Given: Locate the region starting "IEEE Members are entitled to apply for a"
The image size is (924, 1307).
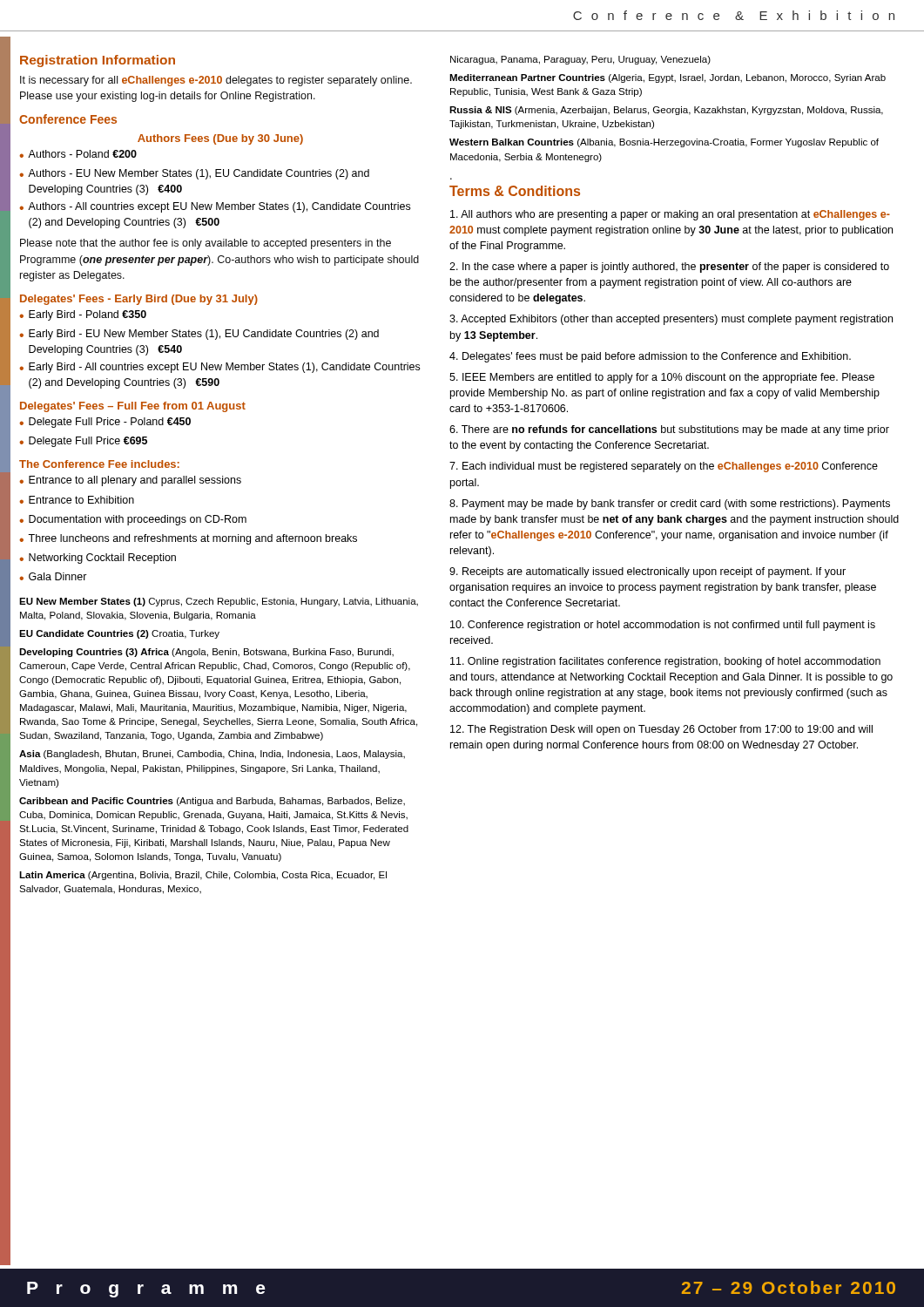Looking at the screenshot, I should [x=664, y=393].
